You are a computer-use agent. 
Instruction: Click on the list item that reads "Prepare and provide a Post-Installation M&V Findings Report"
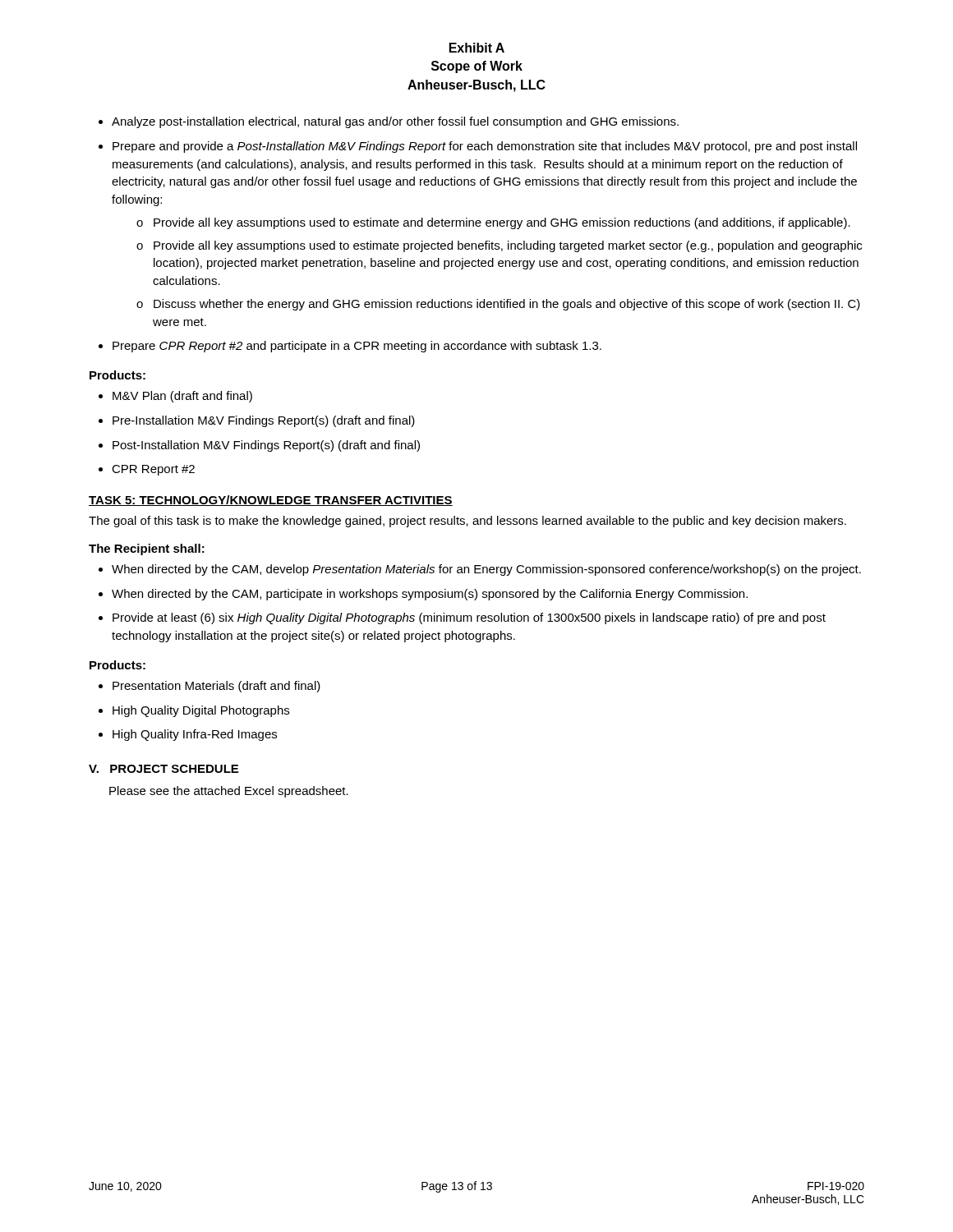pos(488,235)
